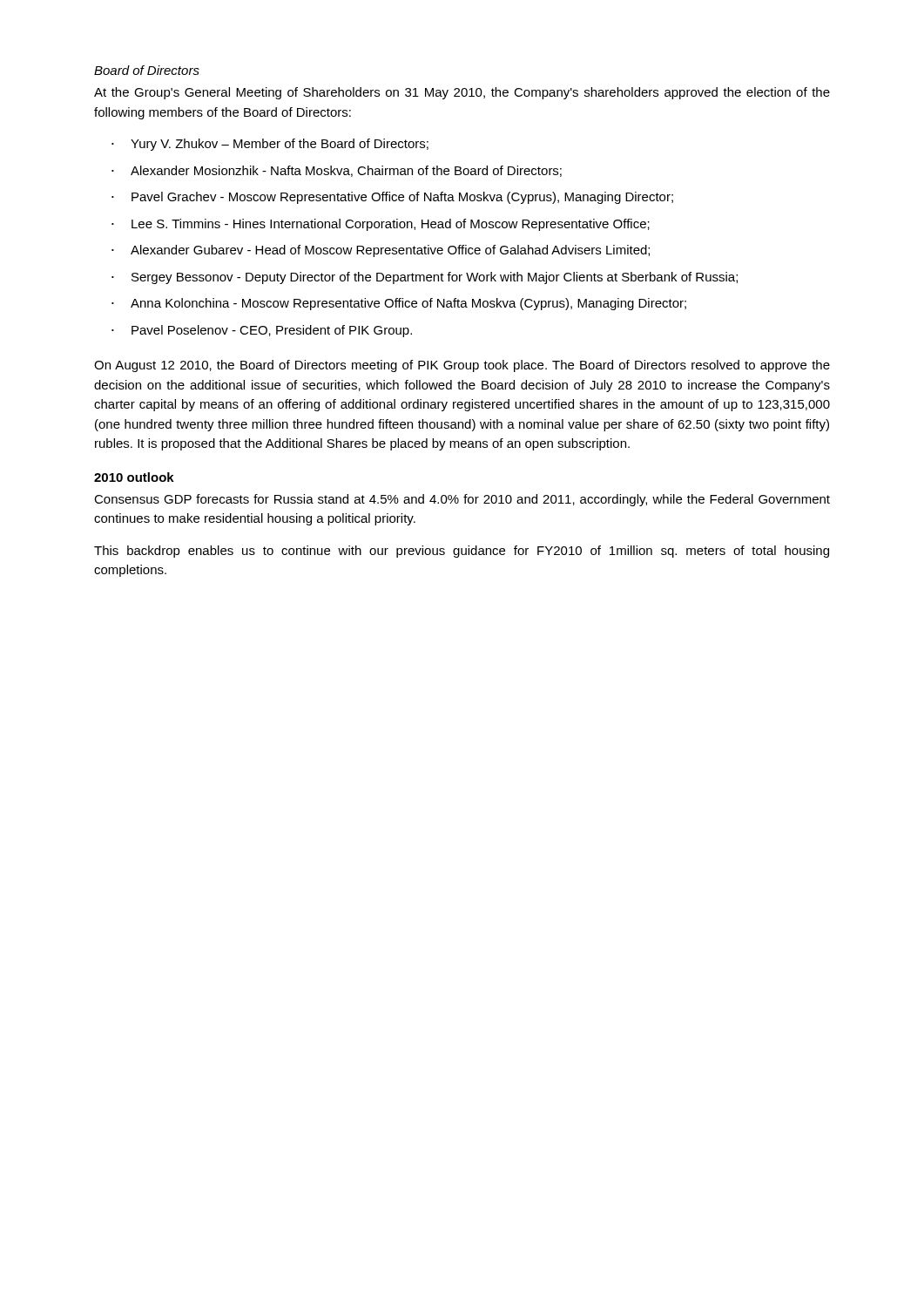
Task: Click on the list item containing "• Alexander Mosionzhik - Nafta Moskva, Chairman of"
Action: pos(471,171)
